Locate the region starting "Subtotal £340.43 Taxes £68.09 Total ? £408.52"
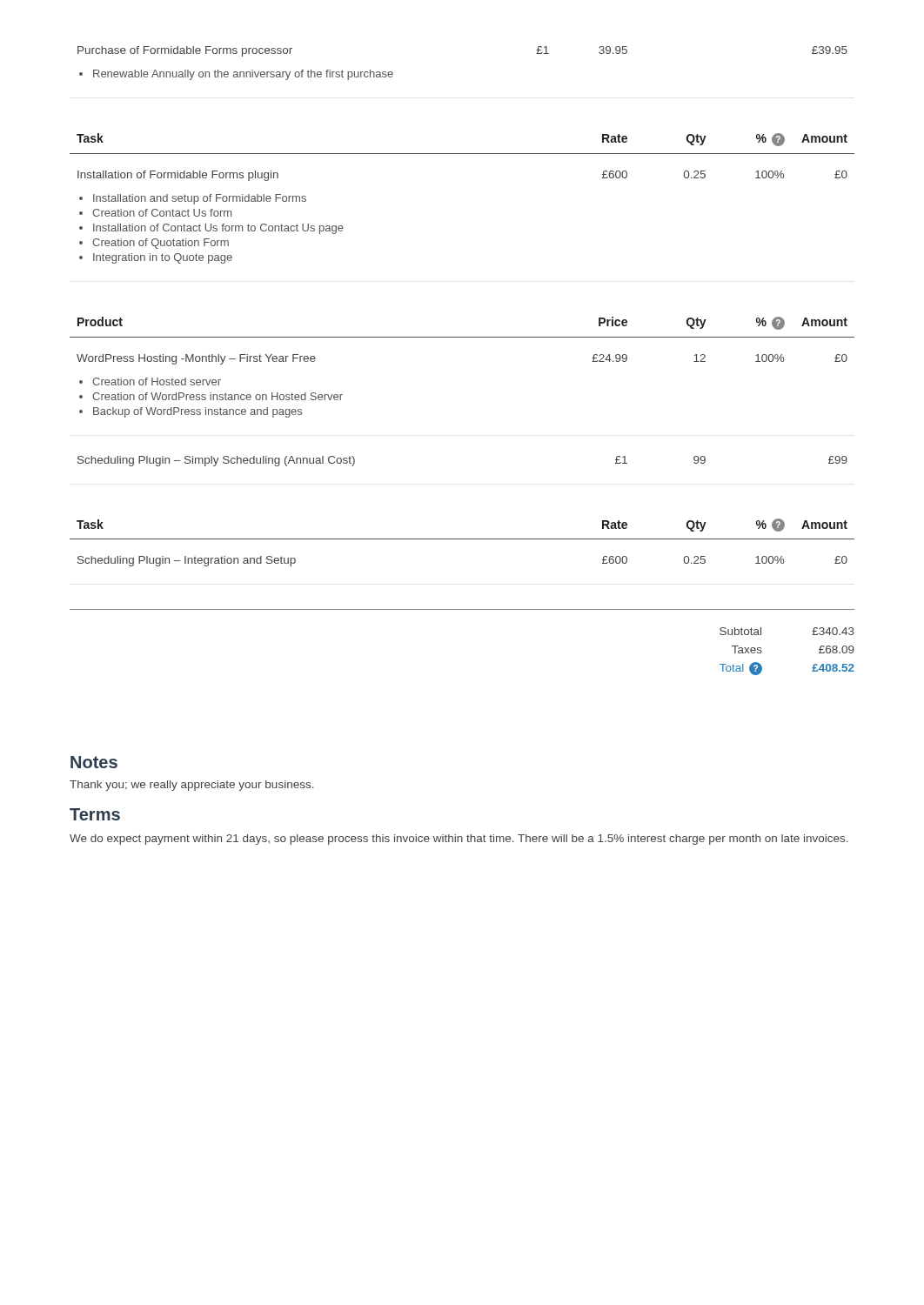 tap(742, 631)
